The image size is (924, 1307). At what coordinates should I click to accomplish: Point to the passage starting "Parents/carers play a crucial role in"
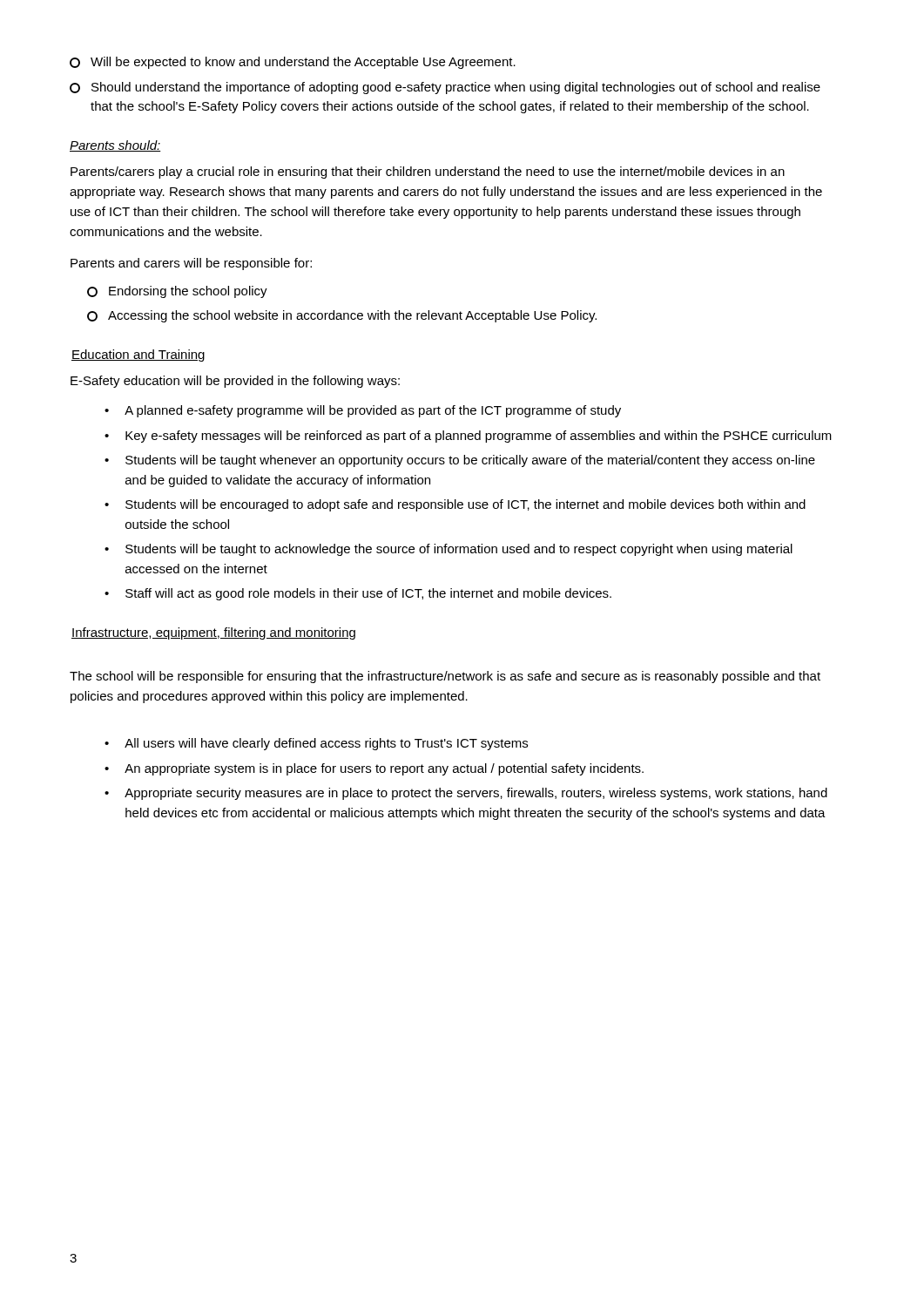click(453, 201)
